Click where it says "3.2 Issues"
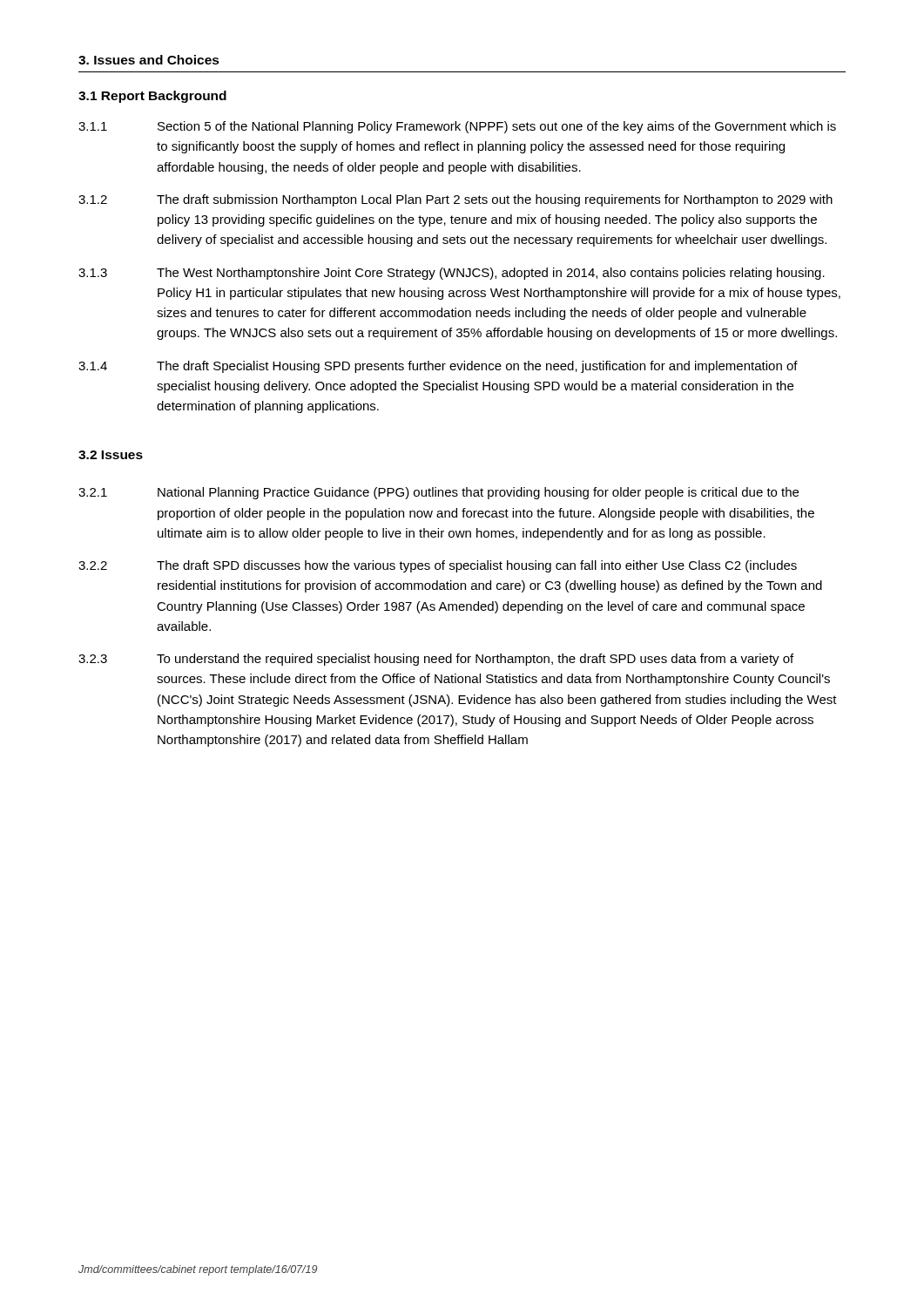The image size is (924, 1307). click(111, 455)
